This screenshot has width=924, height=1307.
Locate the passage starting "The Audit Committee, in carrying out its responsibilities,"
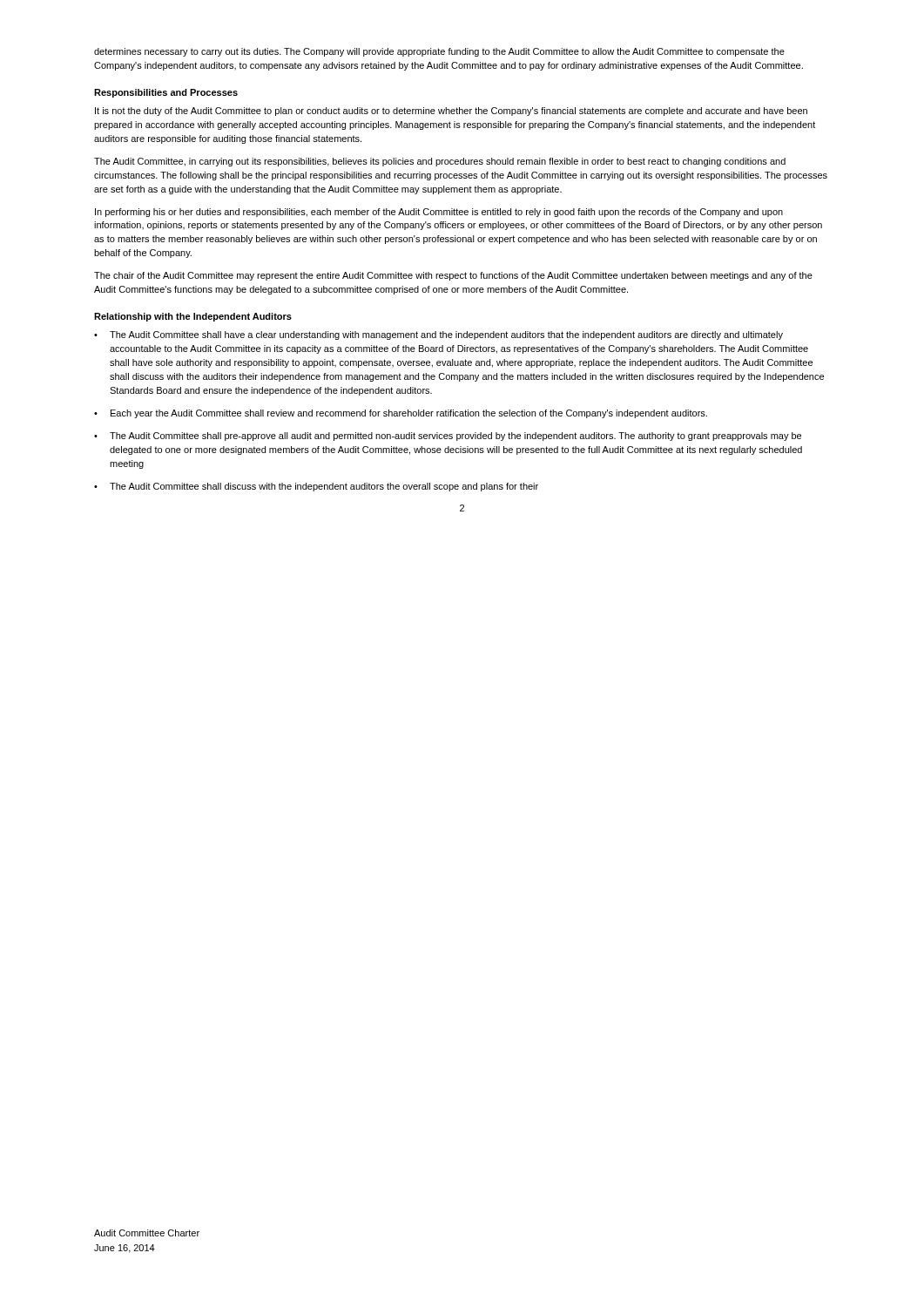tap(461, 175)
